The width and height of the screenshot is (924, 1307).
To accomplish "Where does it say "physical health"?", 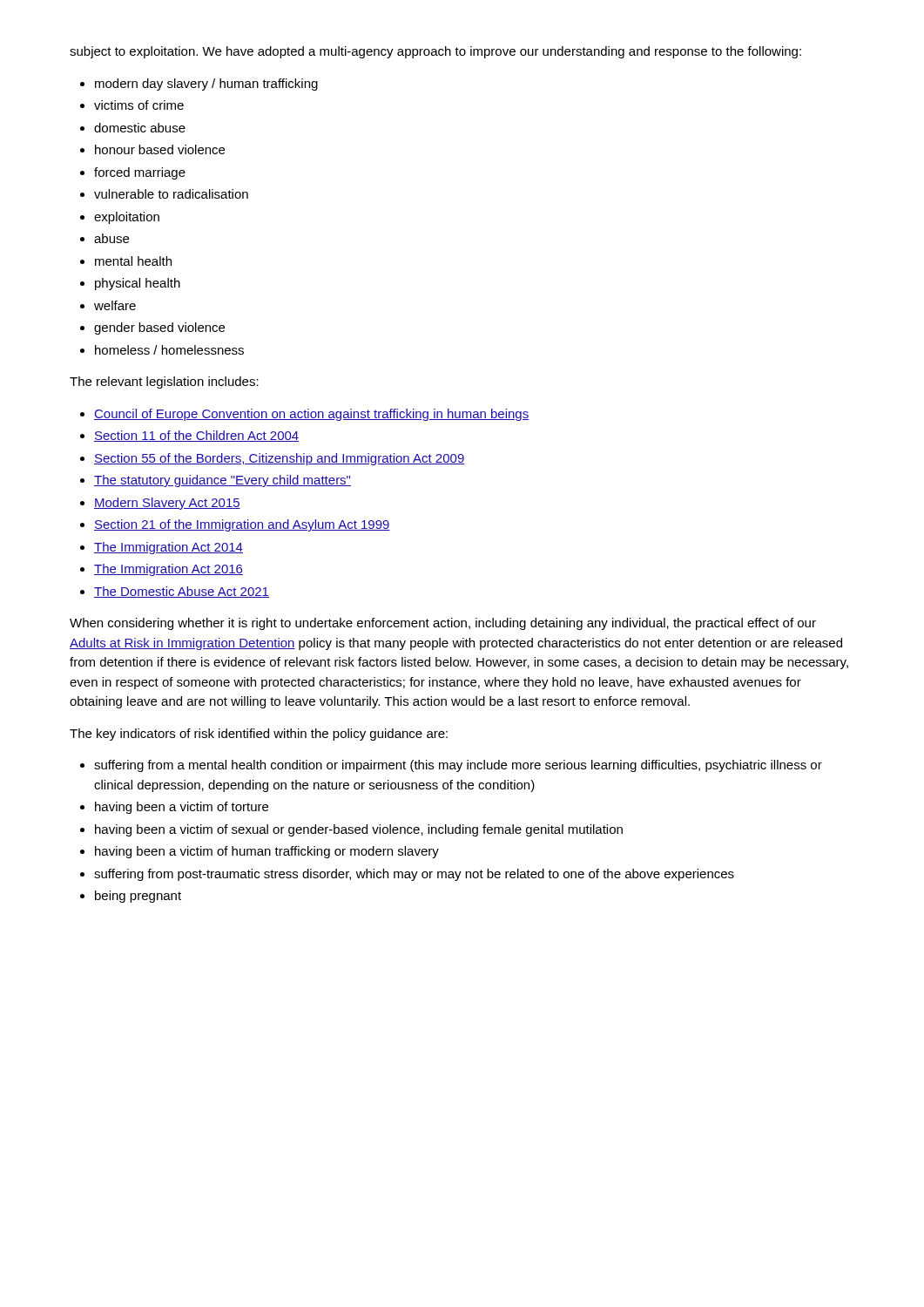I will coord(137,283).
